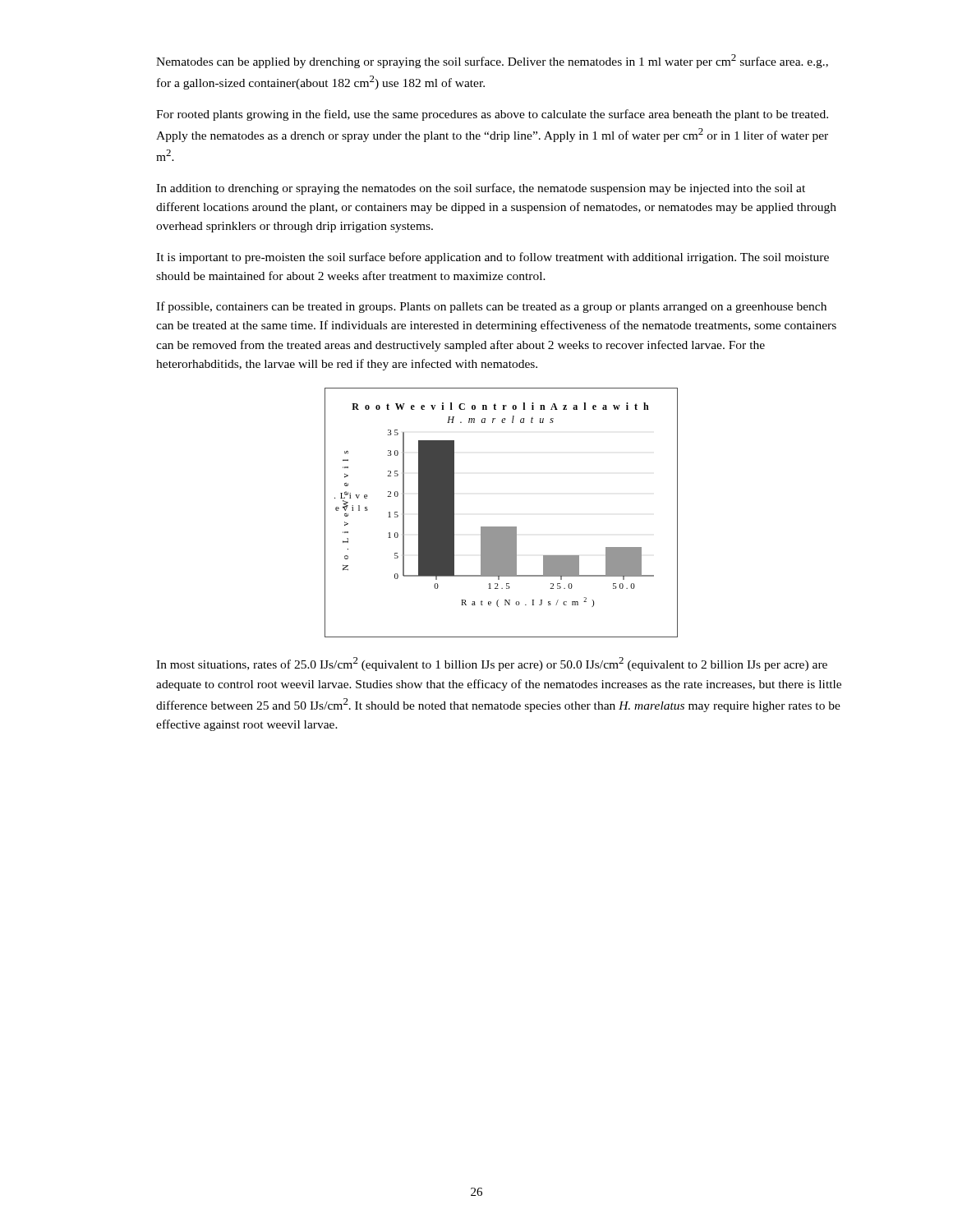Point to the block beginning "In addition to"
This screenshot has width=953, height=1232.
(x=496, y=207)
